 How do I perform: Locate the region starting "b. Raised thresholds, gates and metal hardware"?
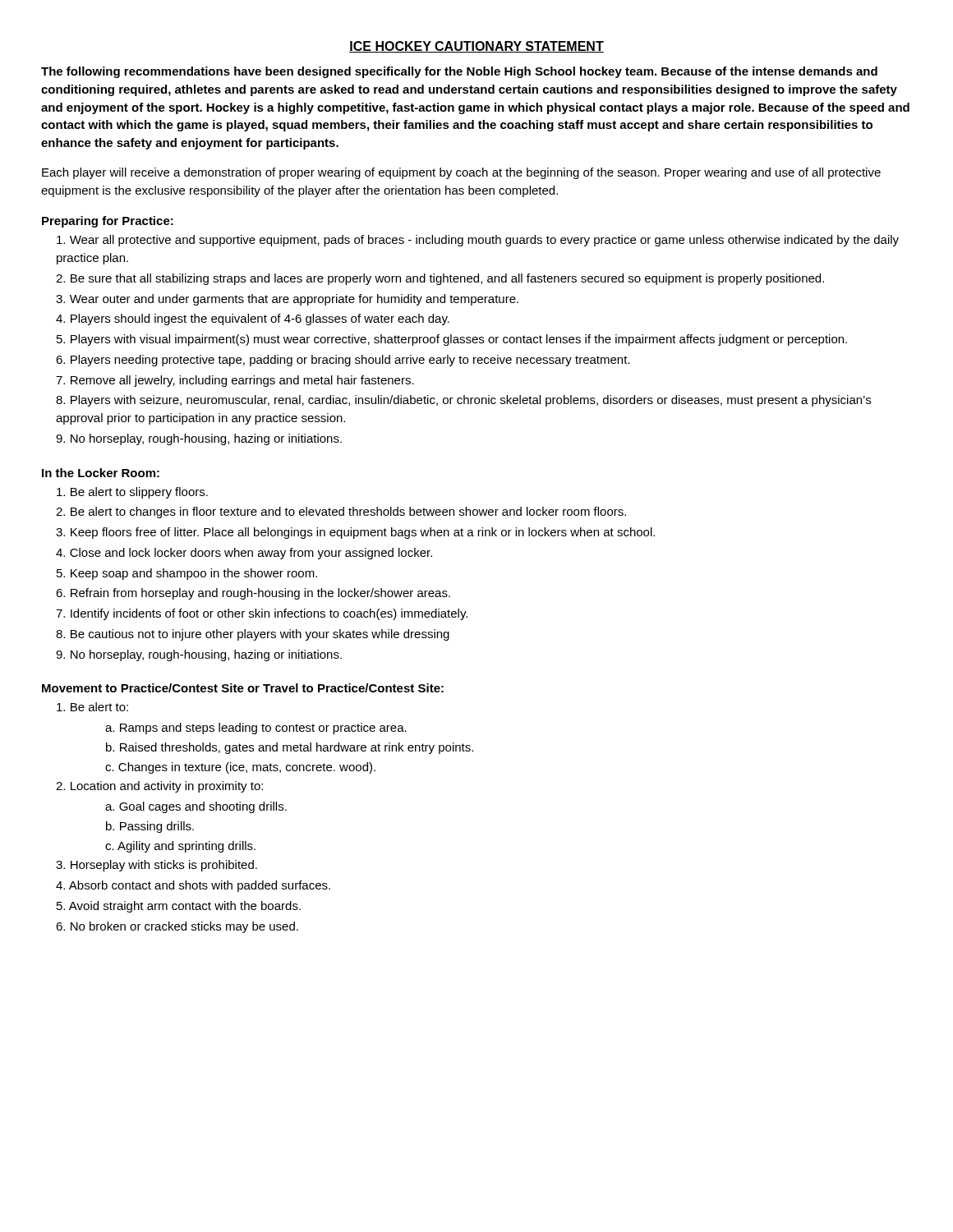290,747
